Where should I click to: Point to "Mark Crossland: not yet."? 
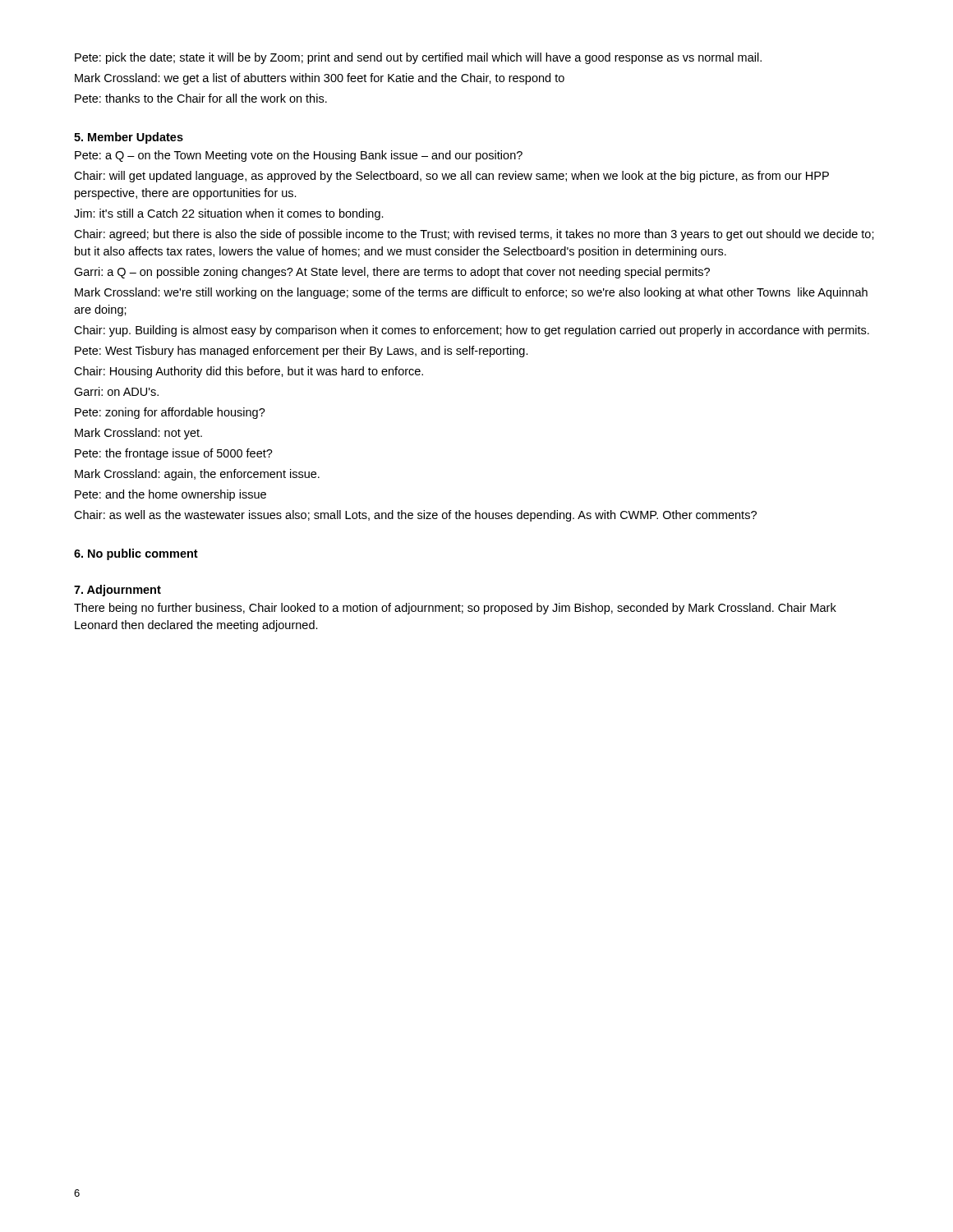click(x=139, y=433)
